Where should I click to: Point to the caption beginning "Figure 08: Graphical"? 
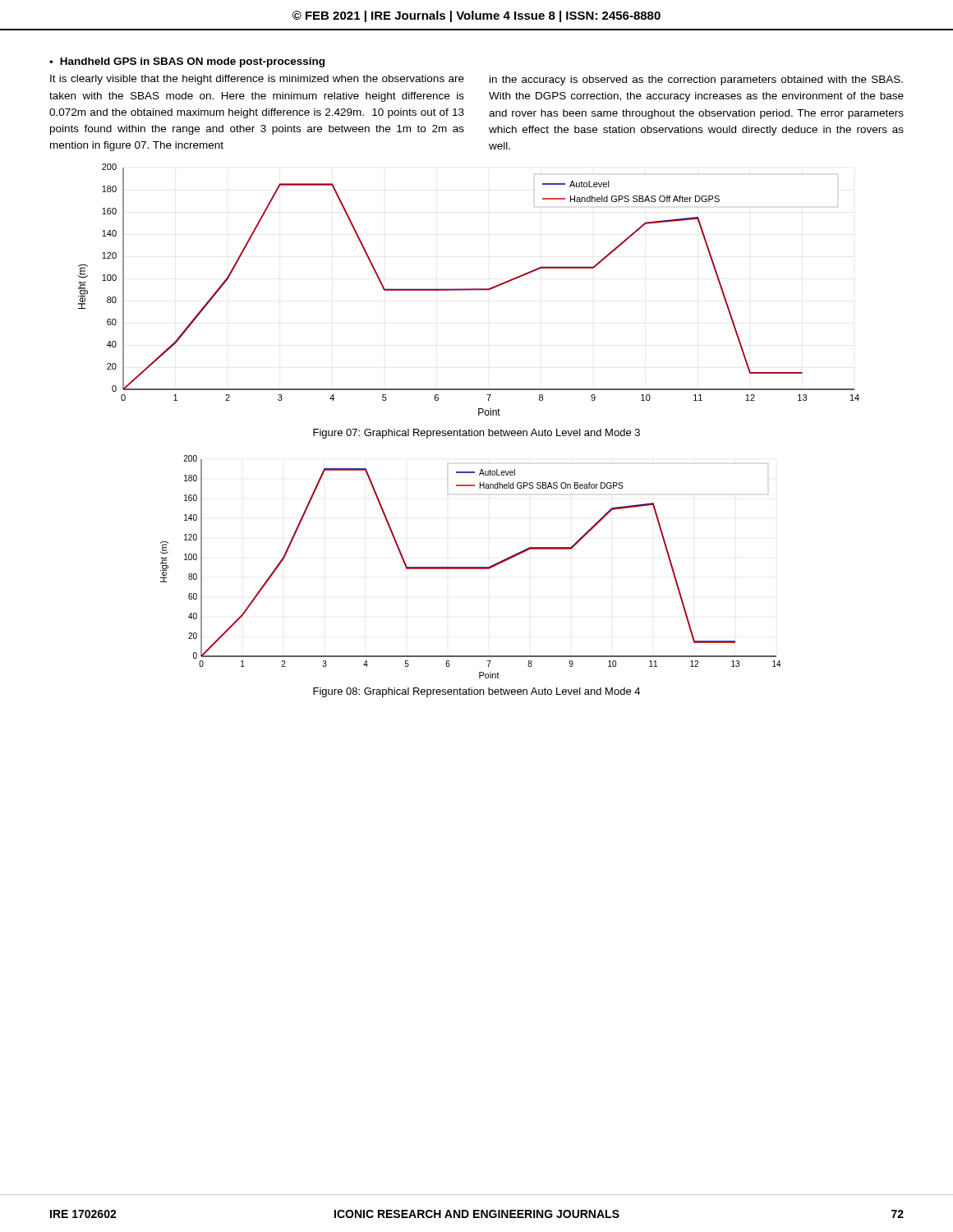point(476,691)
